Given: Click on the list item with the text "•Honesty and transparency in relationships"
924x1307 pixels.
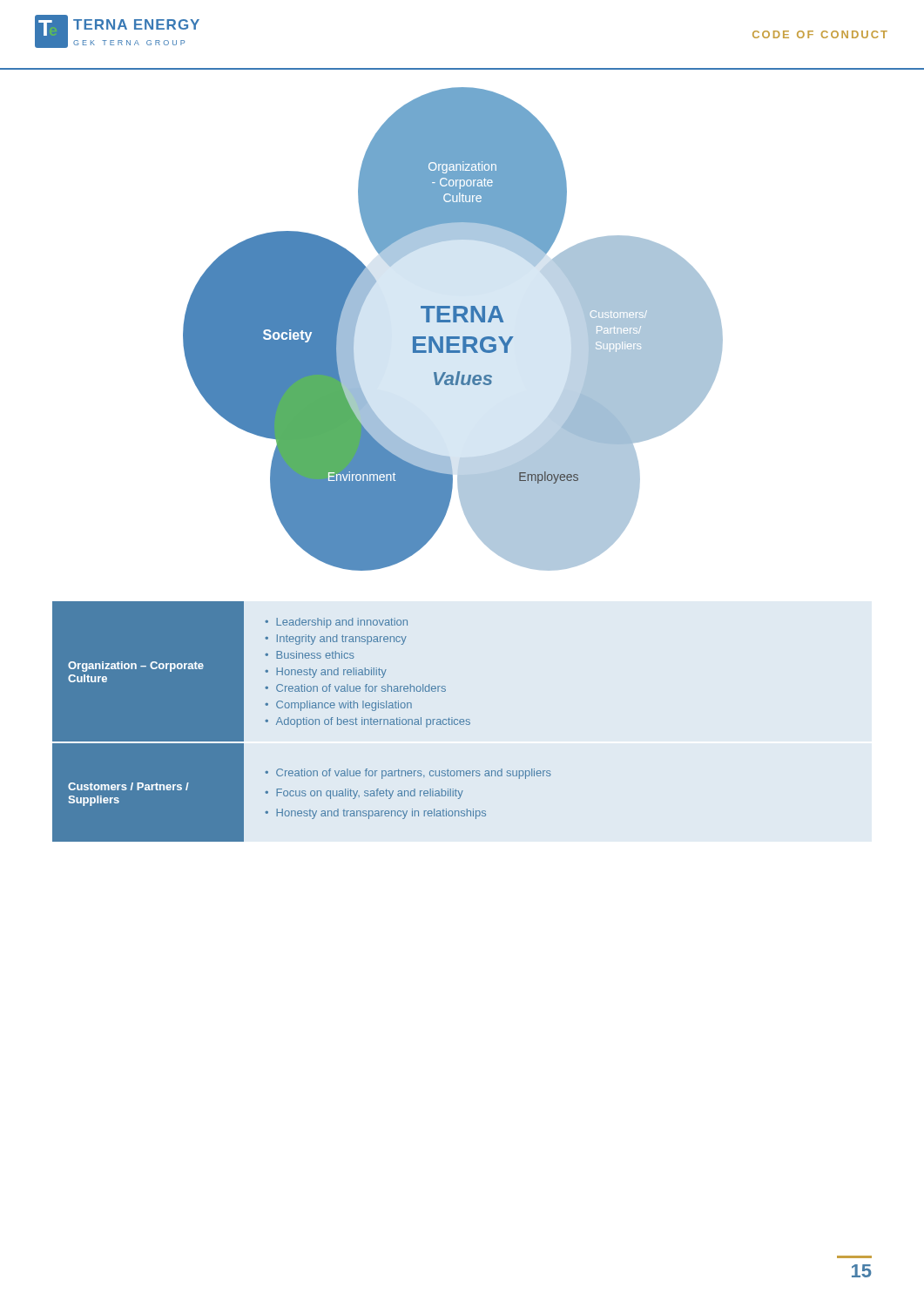Looking at the screenshot, I should 376,813.
